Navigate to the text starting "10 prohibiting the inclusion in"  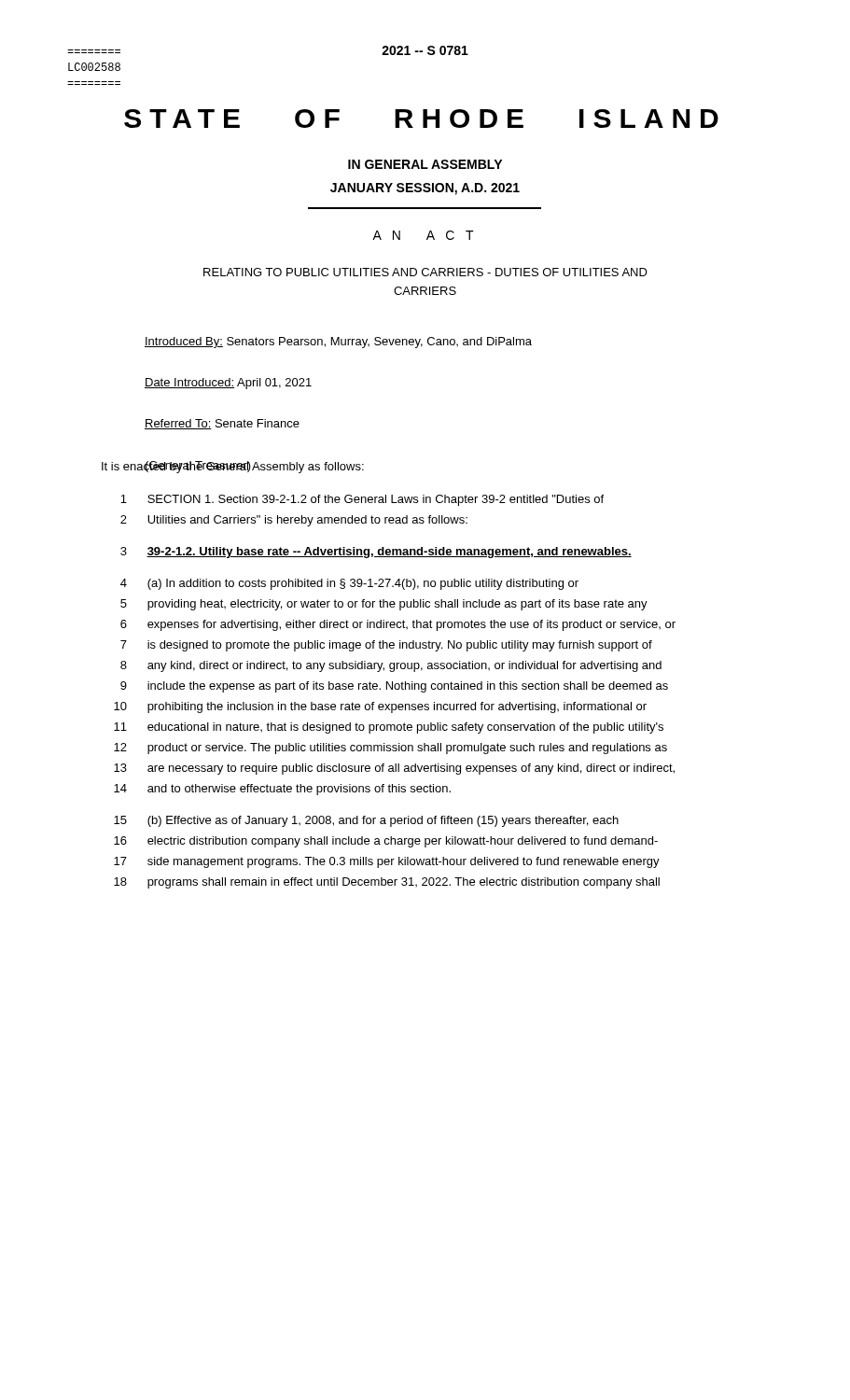click(x=441, y=706)
